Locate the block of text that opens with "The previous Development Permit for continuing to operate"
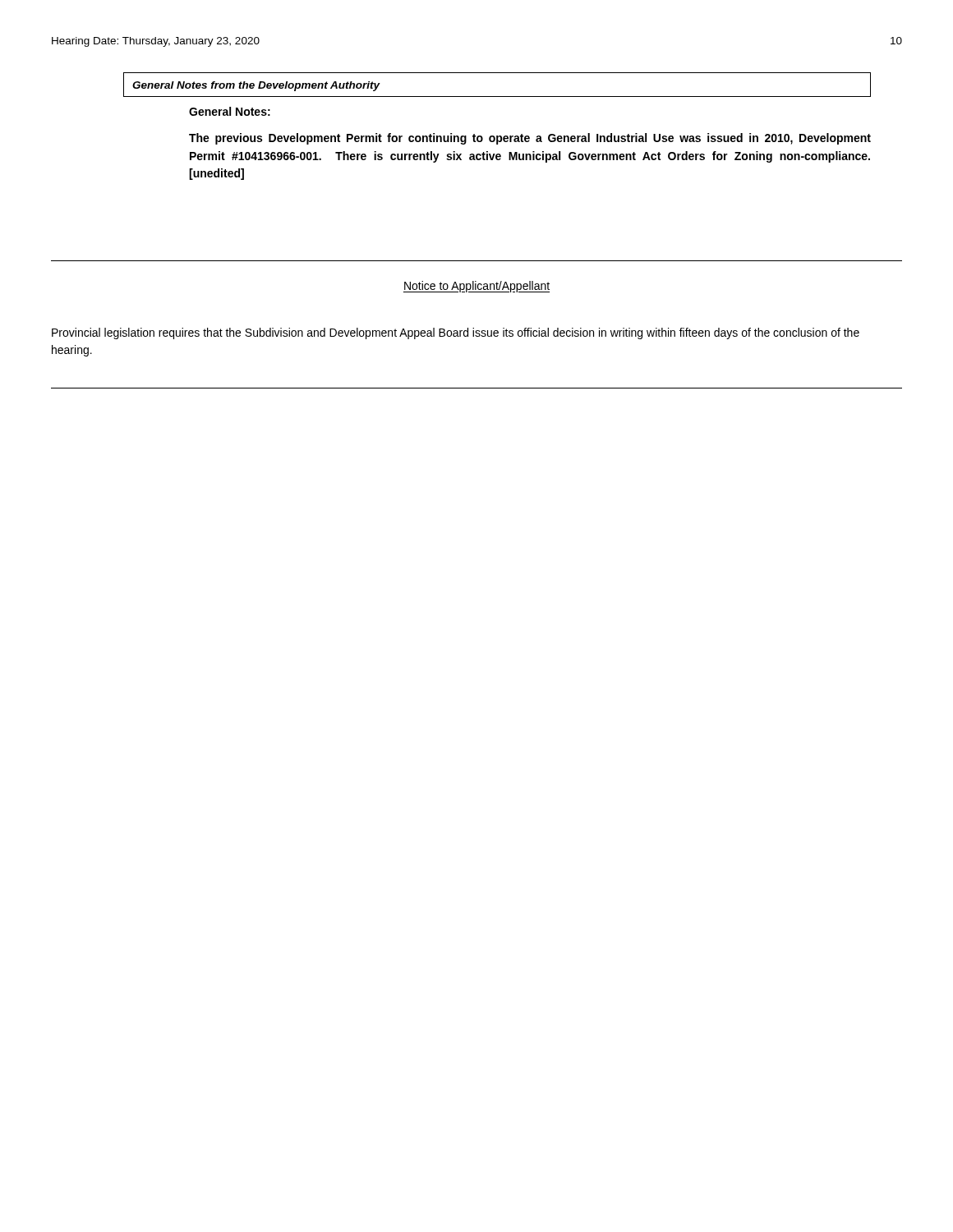Image resolution: width=953 pixels, height=1232 pixels. click(530, 156)
